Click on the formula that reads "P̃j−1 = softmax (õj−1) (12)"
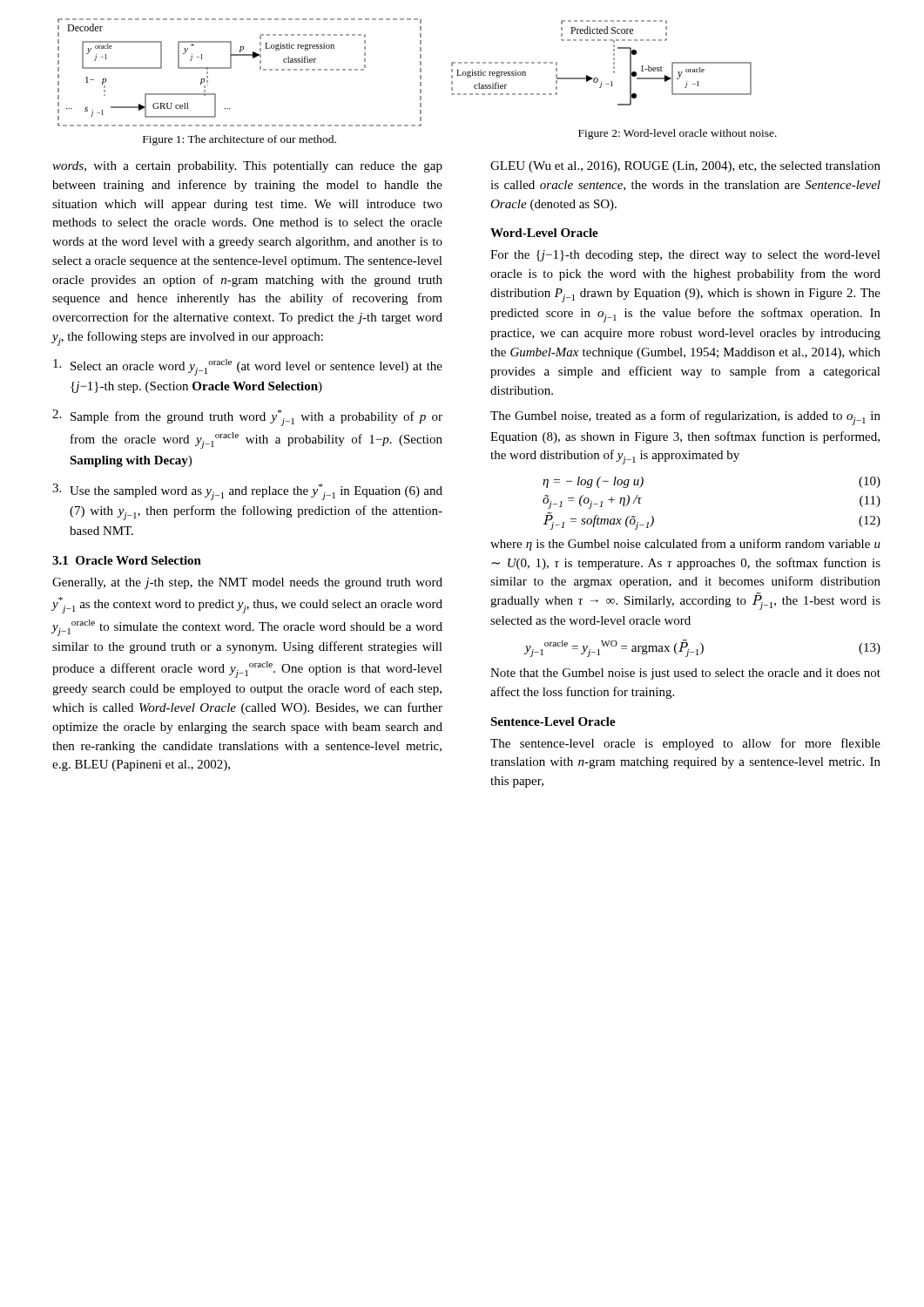Viewport: 924px width, 1307px height. pyautogui.click(x=594, y=521)
